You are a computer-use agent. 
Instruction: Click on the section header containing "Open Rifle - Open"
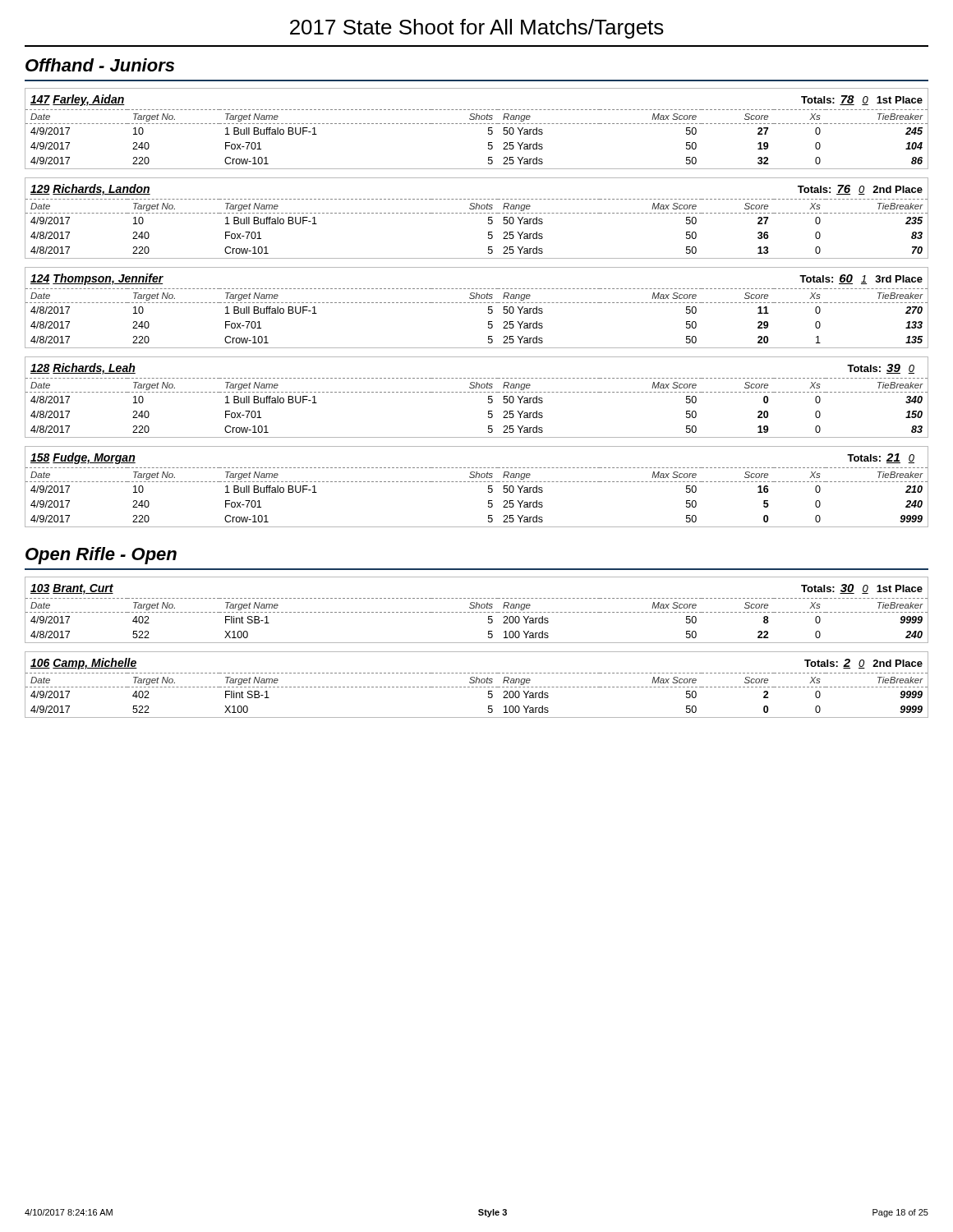point(101,554)
